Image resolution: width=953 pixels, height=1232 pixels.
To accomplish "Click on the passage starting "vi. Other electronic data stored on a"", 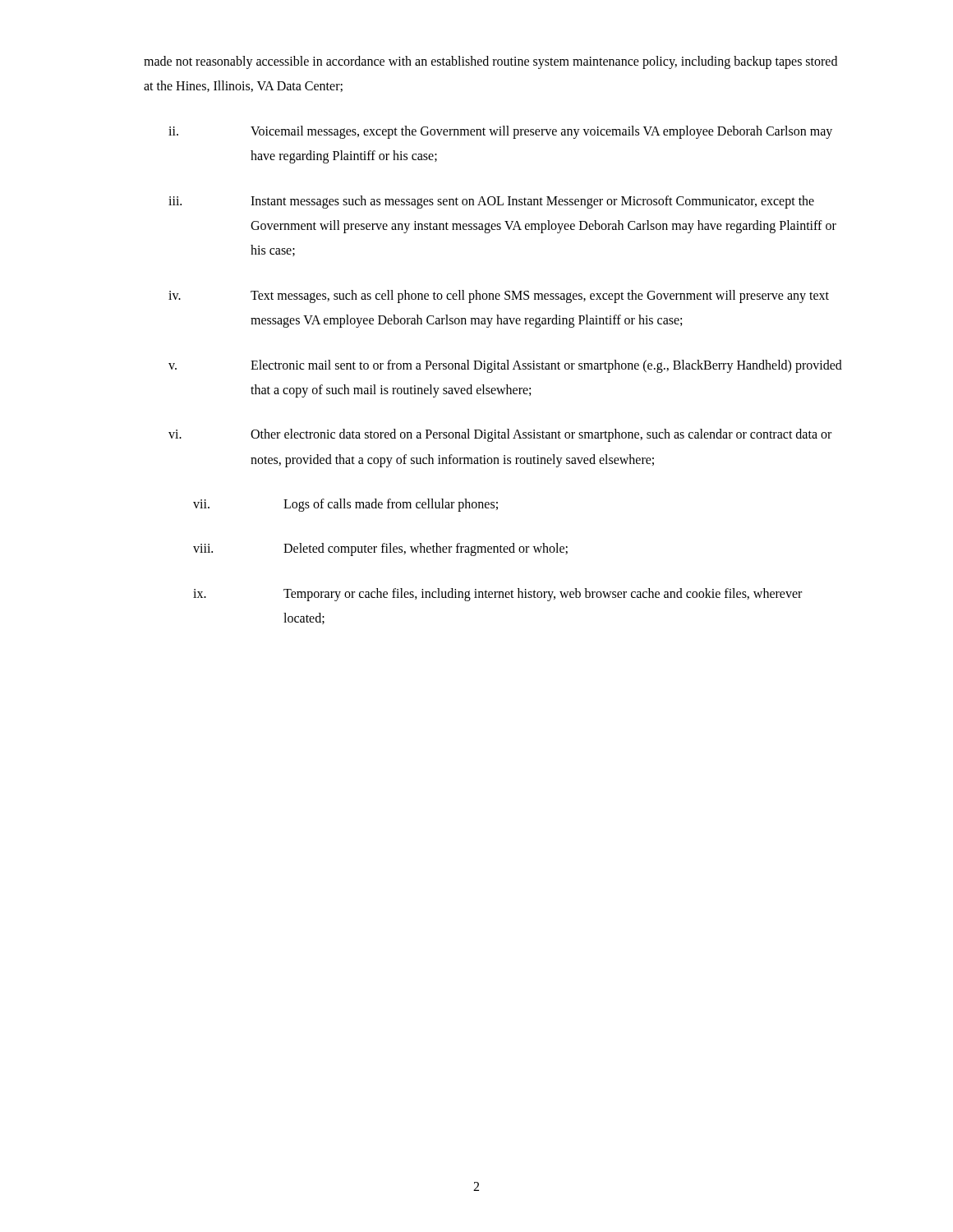I will [x=495, y=457].
